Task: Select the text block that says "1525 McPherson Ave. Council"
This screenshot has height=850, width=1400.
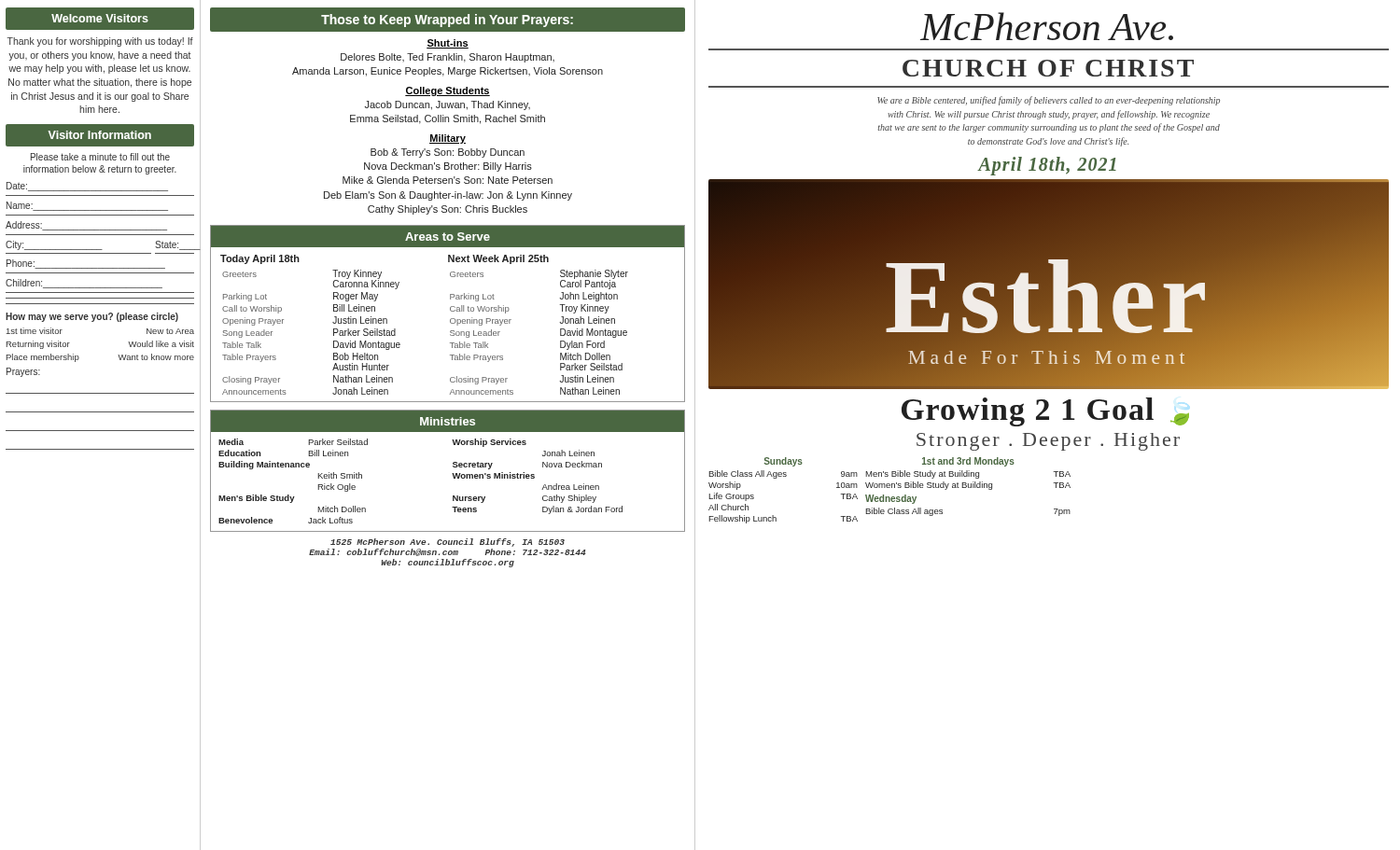Action: pyautogui.click(x=448, y=552)
